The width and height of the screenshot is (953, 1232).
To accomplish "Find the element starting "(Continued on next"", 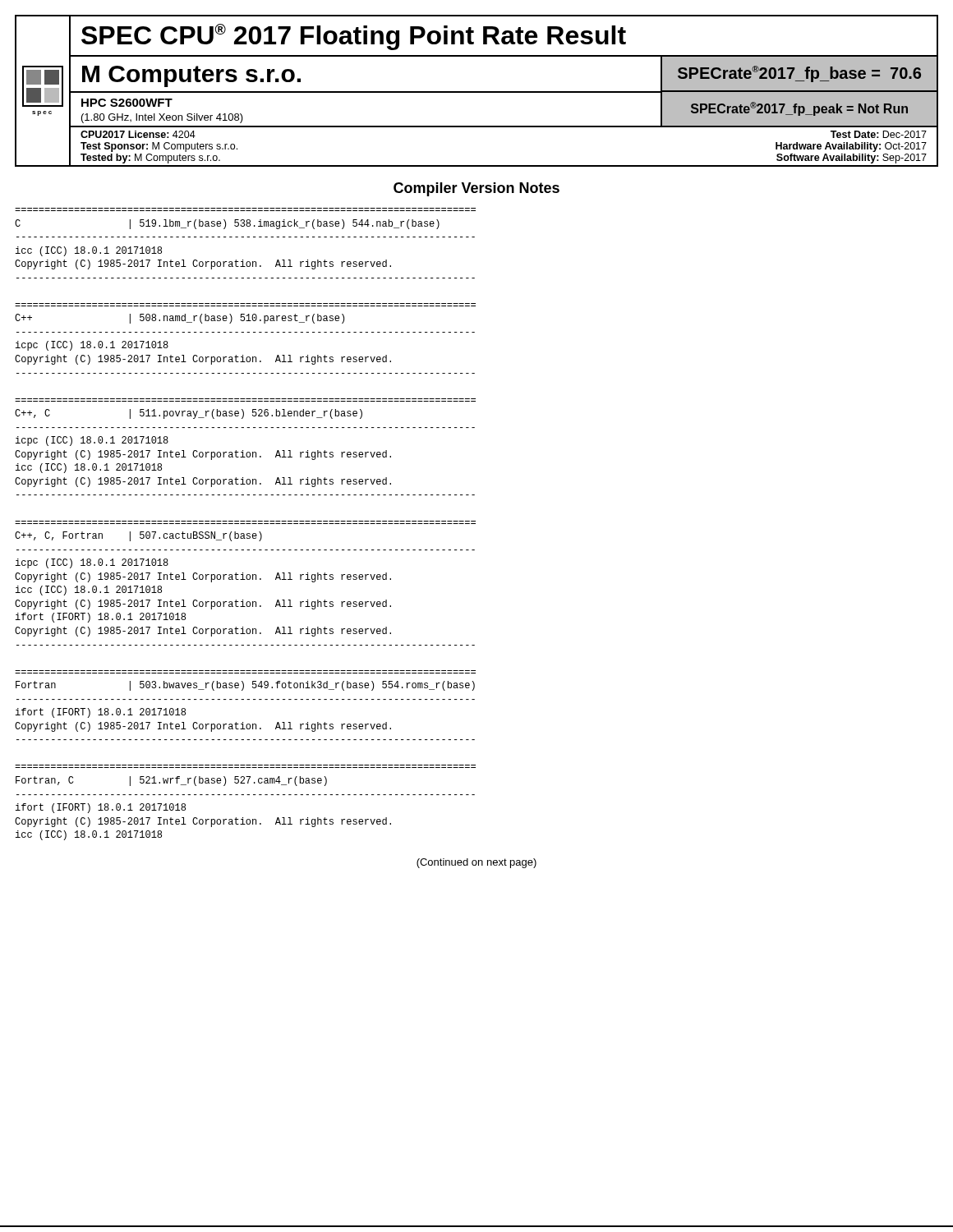I will pos(476,862).
